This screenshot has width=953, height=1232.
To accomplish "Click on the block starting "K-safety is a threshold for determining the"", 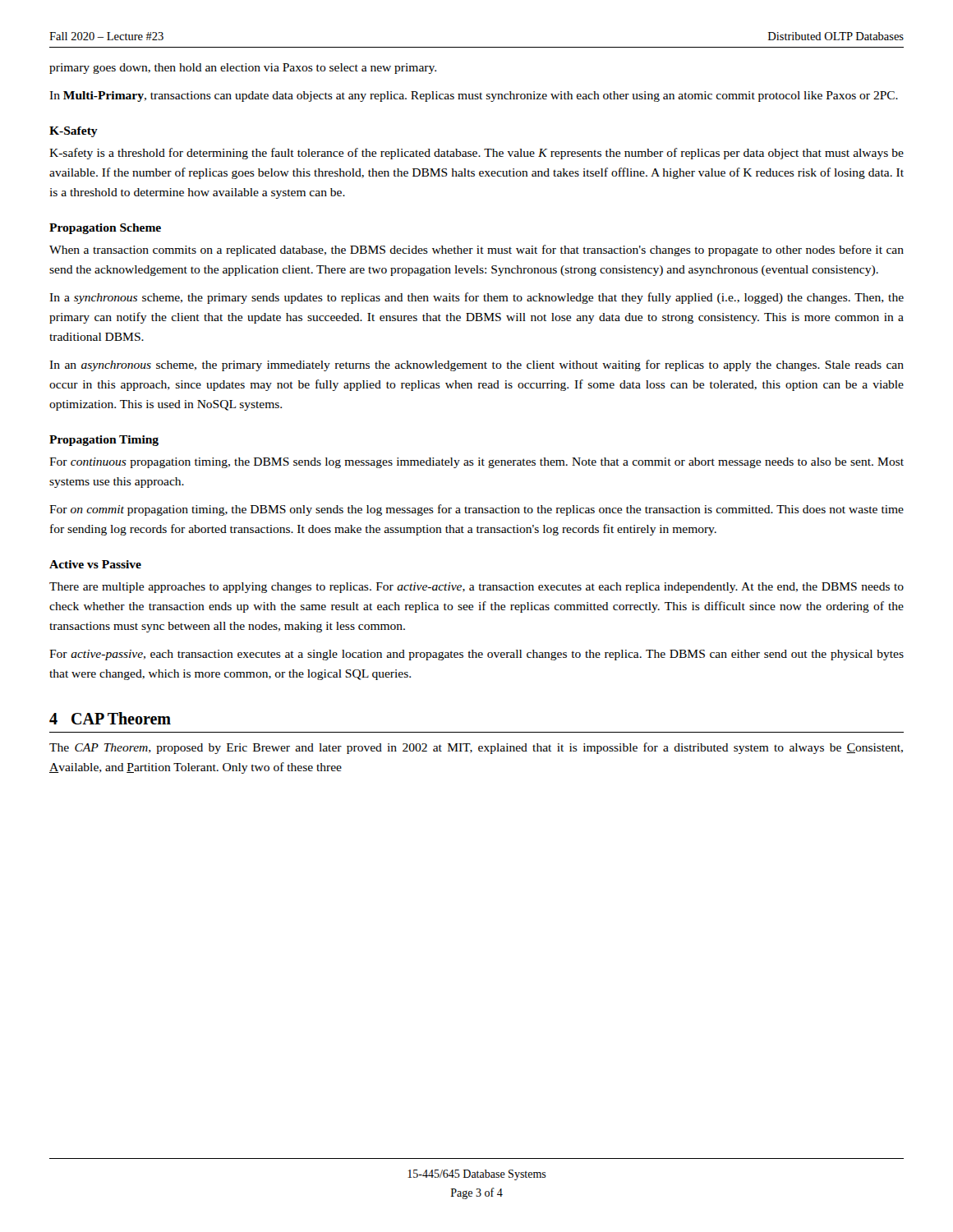I will click(476, 172).
